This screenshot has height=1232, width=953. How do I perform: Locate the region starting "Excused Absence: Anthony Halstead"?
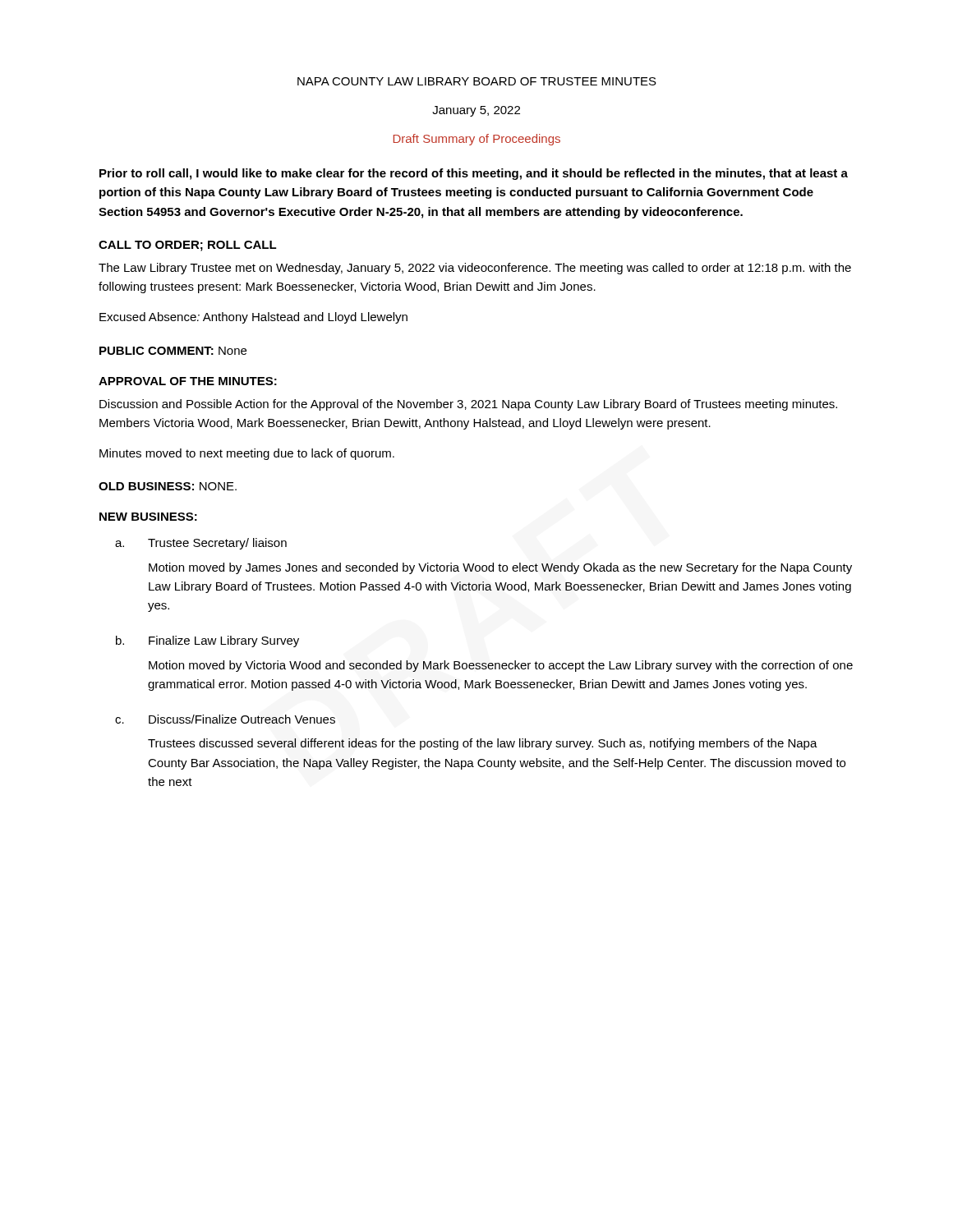coord(253,317)
